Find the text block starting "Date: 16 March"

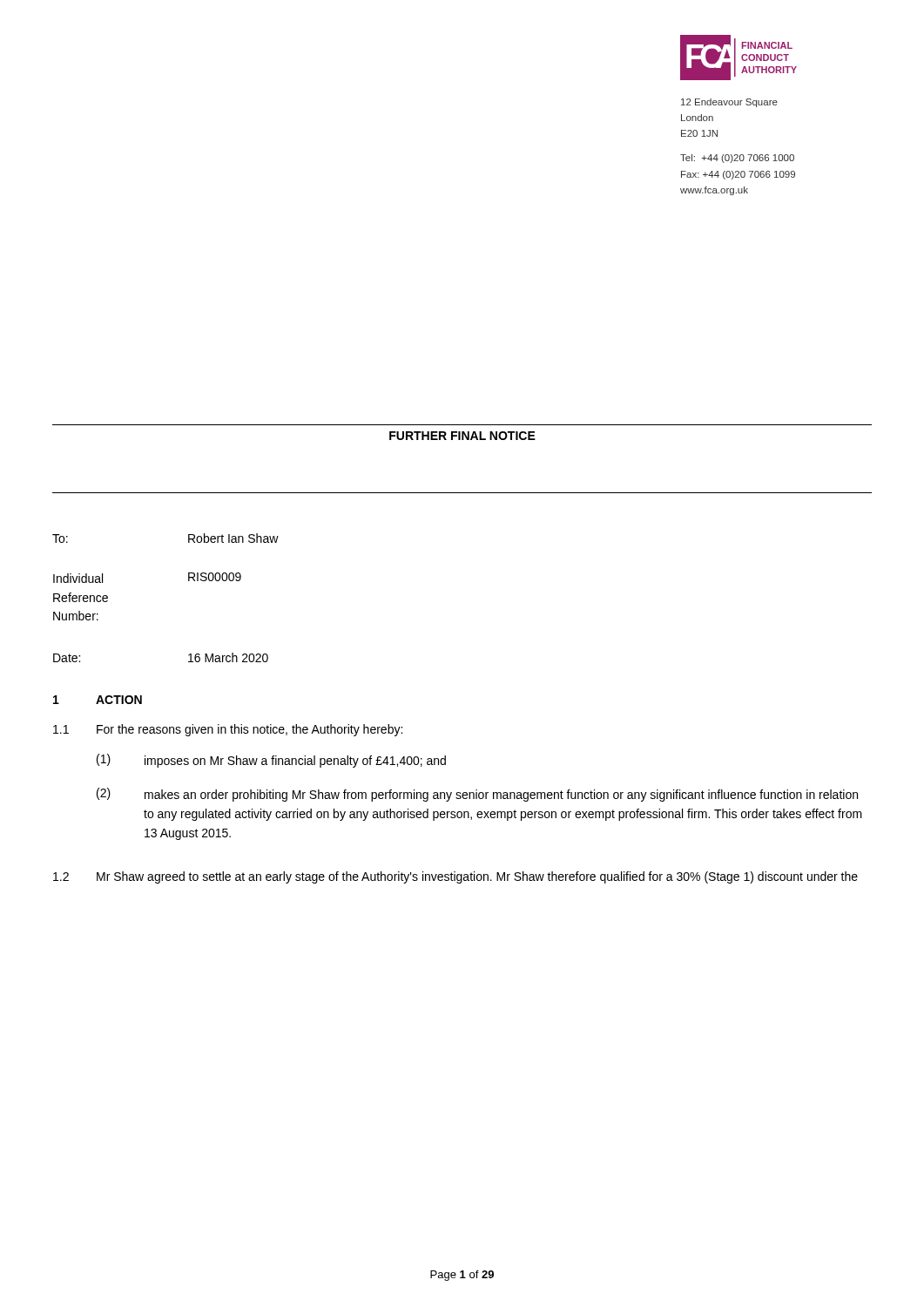[66, 657]
